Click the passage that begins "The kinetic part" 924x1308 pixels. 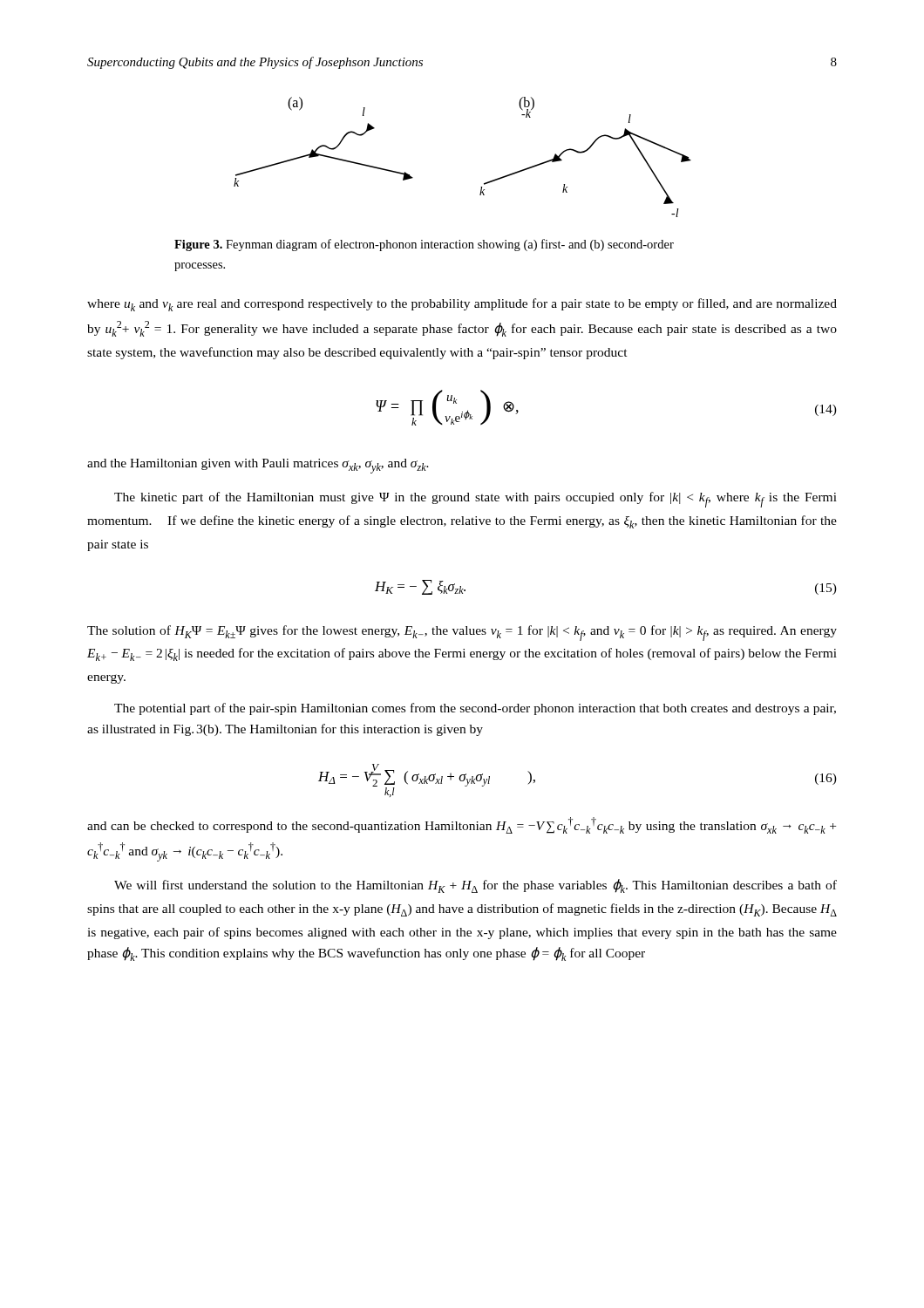(462, 520)
